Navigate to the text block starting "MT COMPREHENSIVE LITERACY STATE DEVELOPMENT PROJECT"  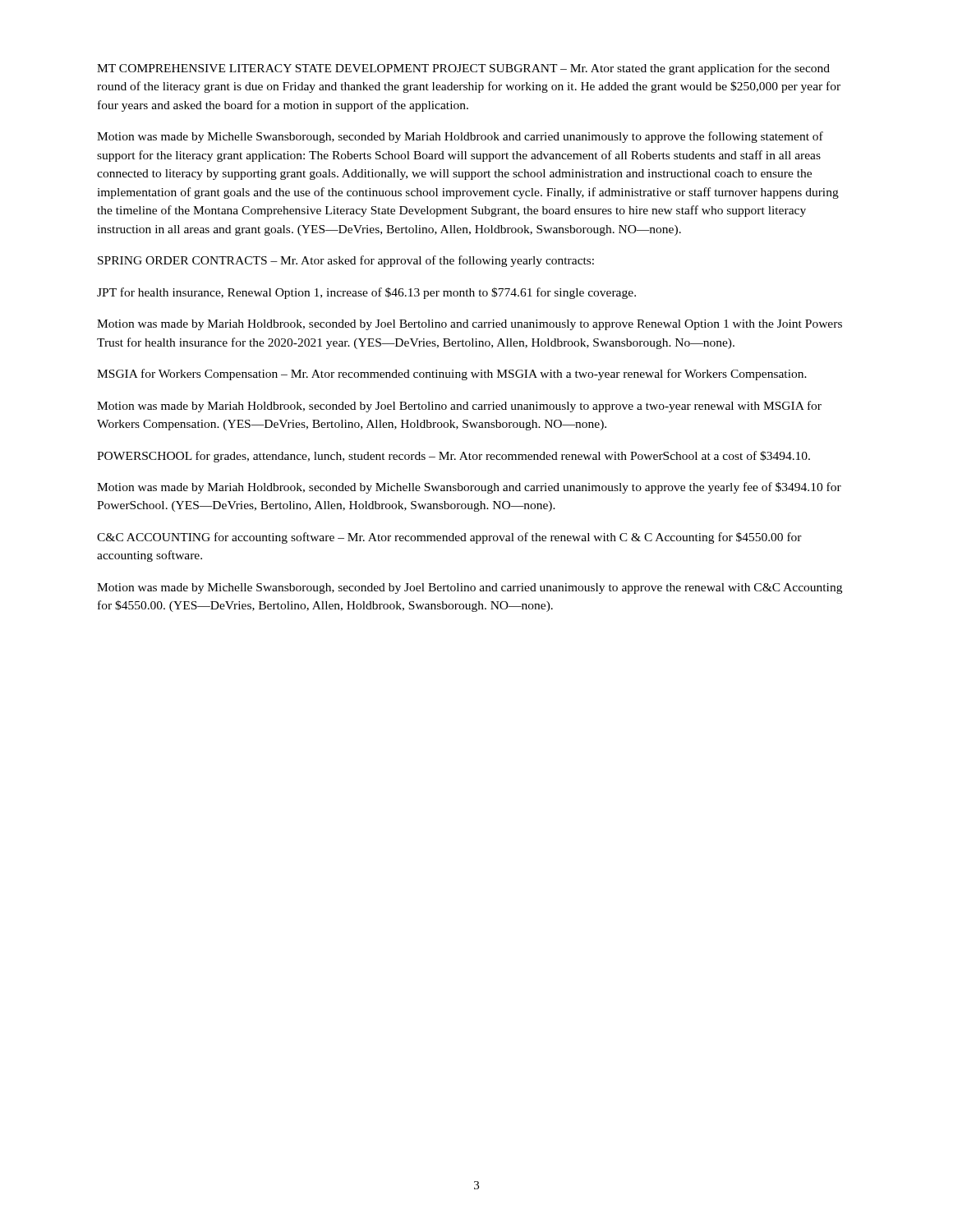469,86
